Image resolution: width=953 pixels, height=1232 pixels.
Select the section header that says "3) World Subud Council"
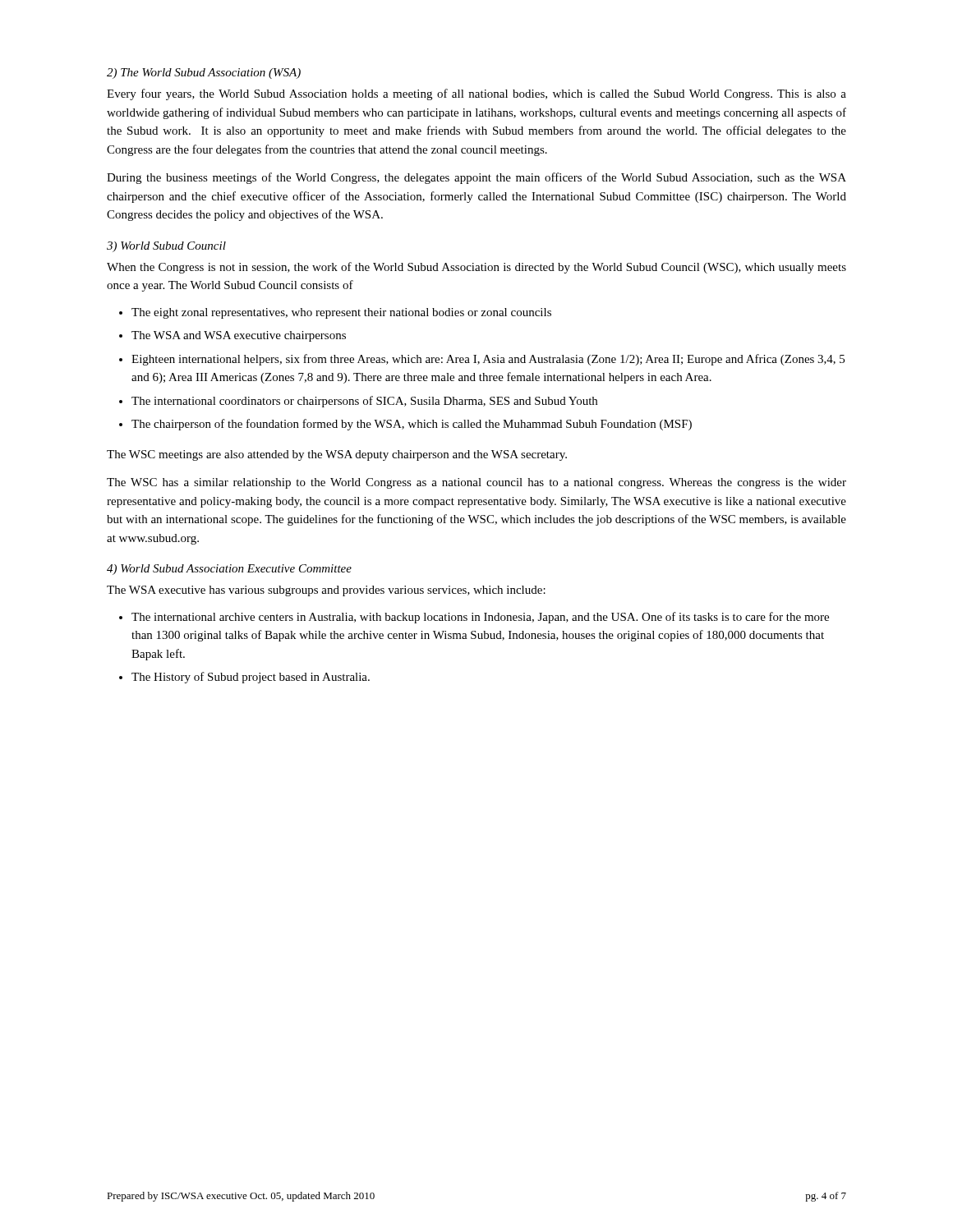pyautogui.click(x=166, y=245)
